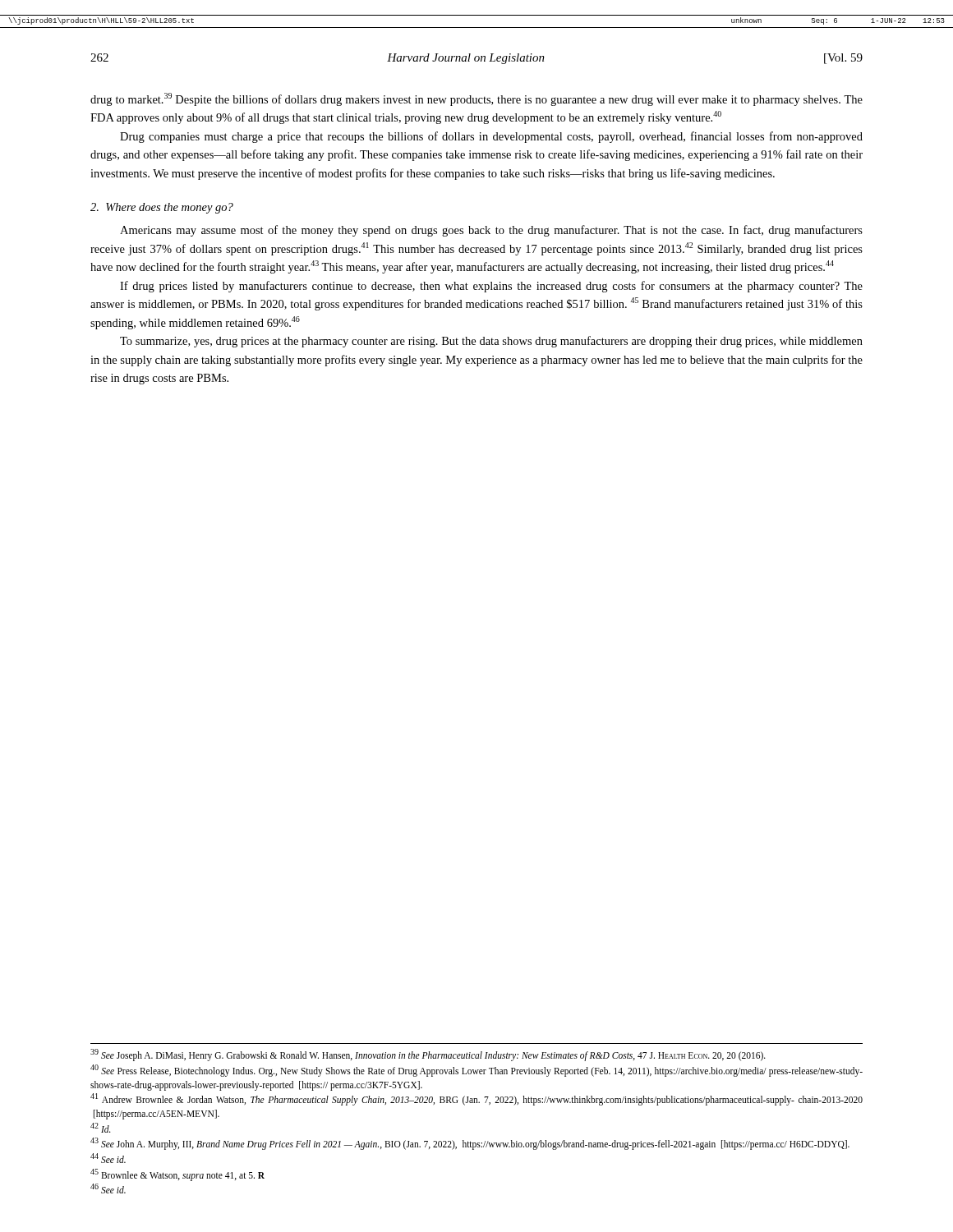Locate the block starting "Drug companies must charge a price that"
The width and height of the screenshot is (953, 1232).
click(476, 155)
